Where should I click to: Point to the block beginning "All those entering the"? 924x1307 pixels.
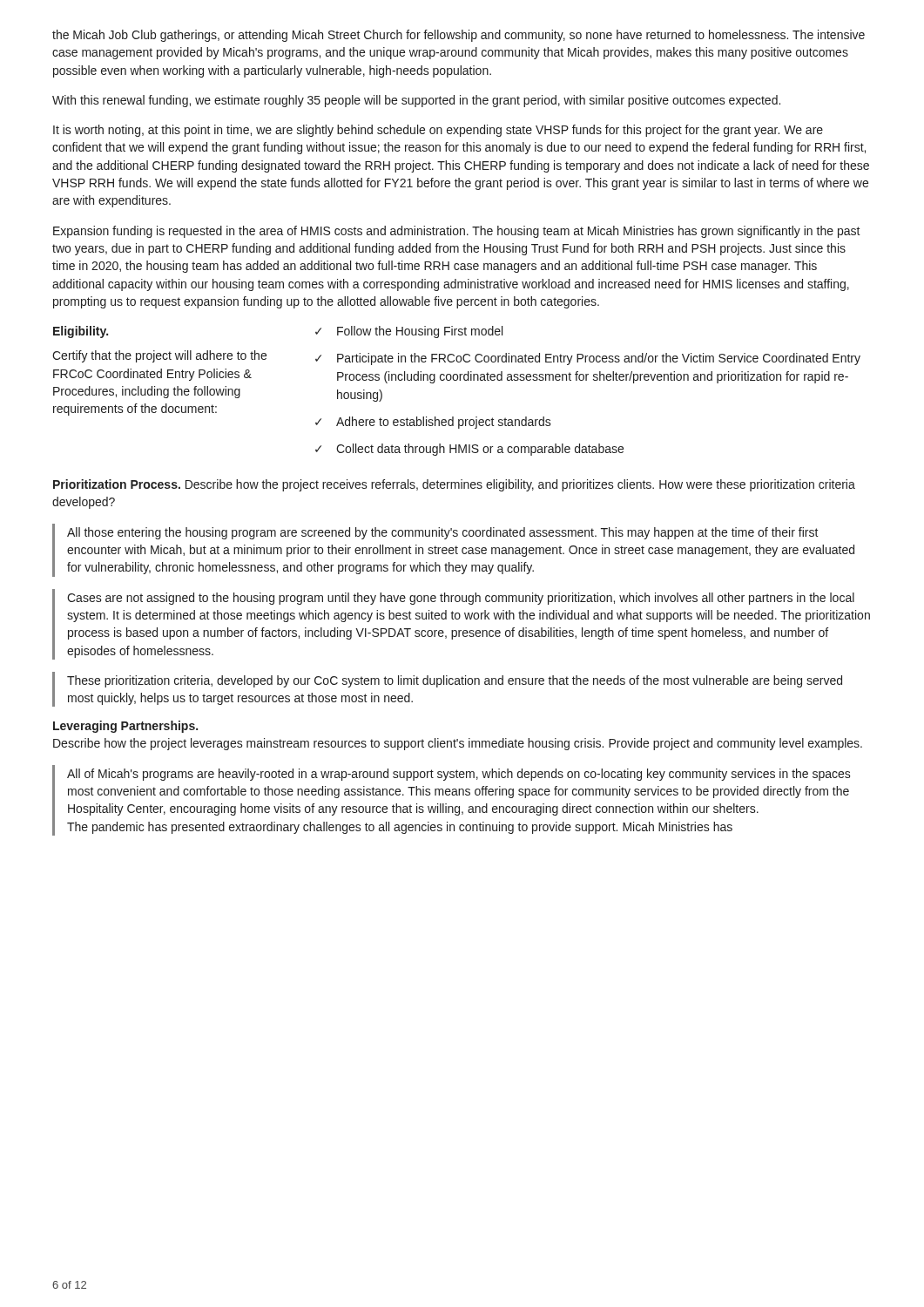461,550
